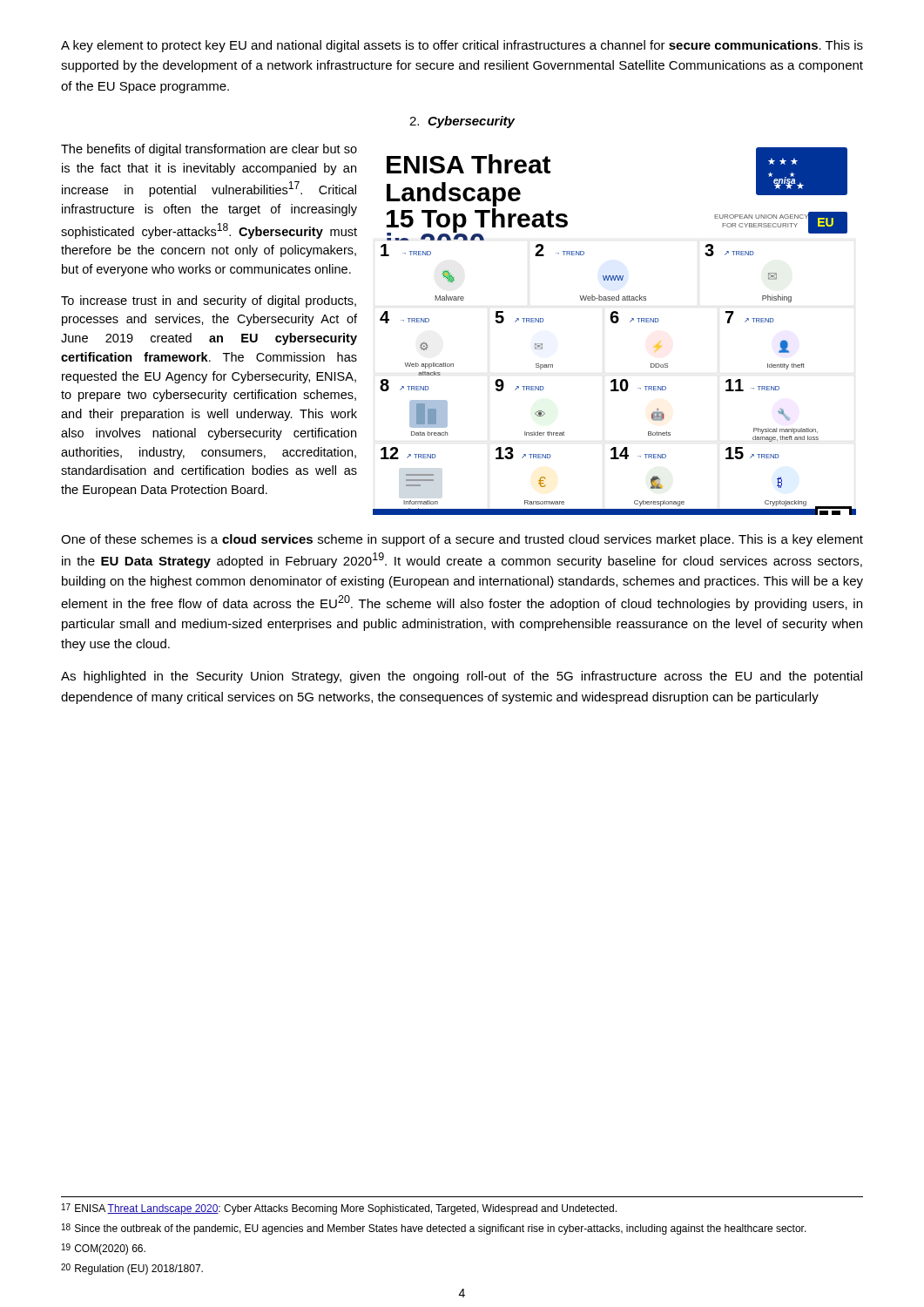Find the text block with the text "The benefits of digital transformation are clear but"
Viewport: 924px width, 1307px height.
coord(209,209)
